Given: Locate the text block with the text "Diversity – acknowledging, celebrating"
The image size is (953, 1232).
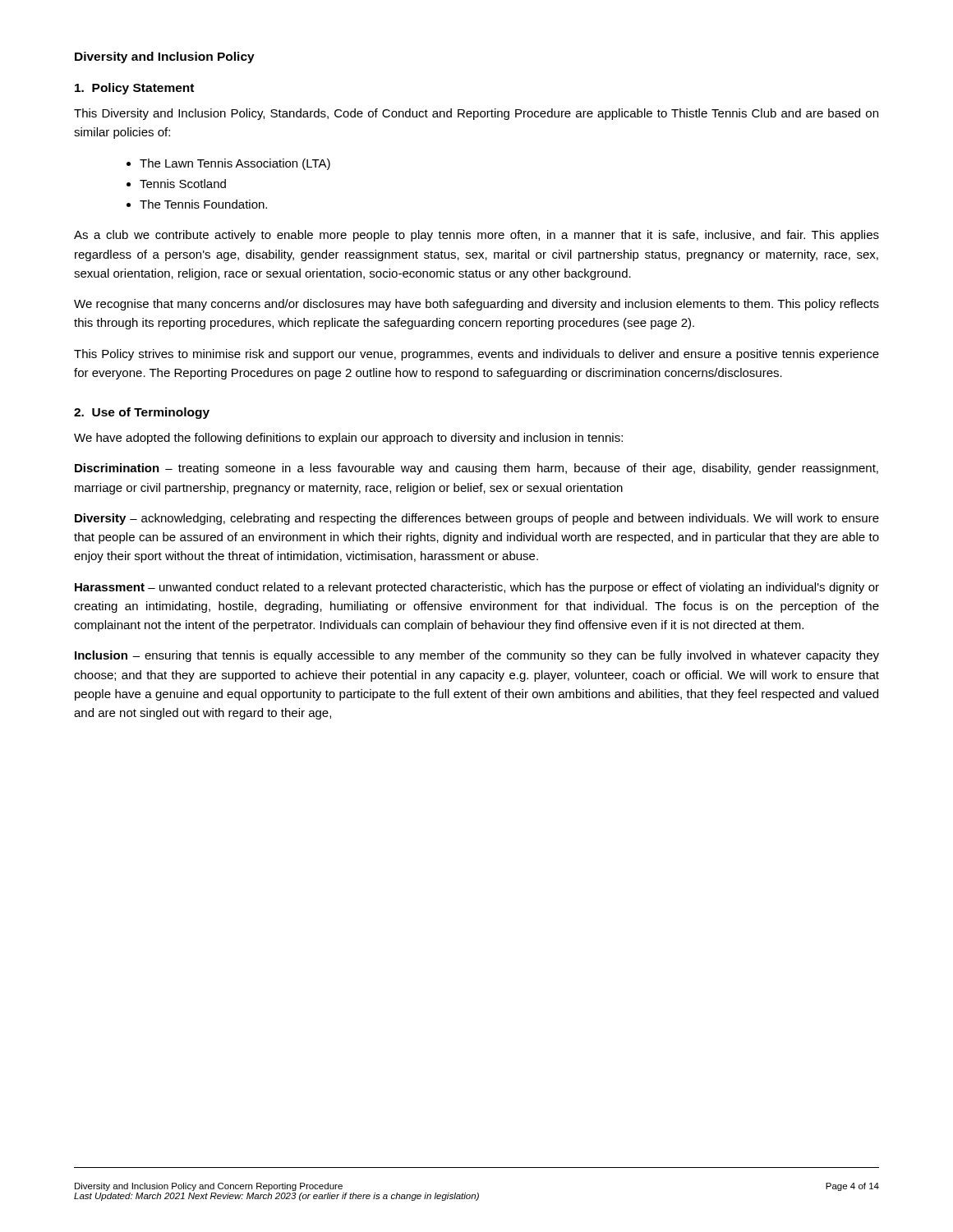Looking at the screenshot, I should pyautogui.click(x=476, y=537).
